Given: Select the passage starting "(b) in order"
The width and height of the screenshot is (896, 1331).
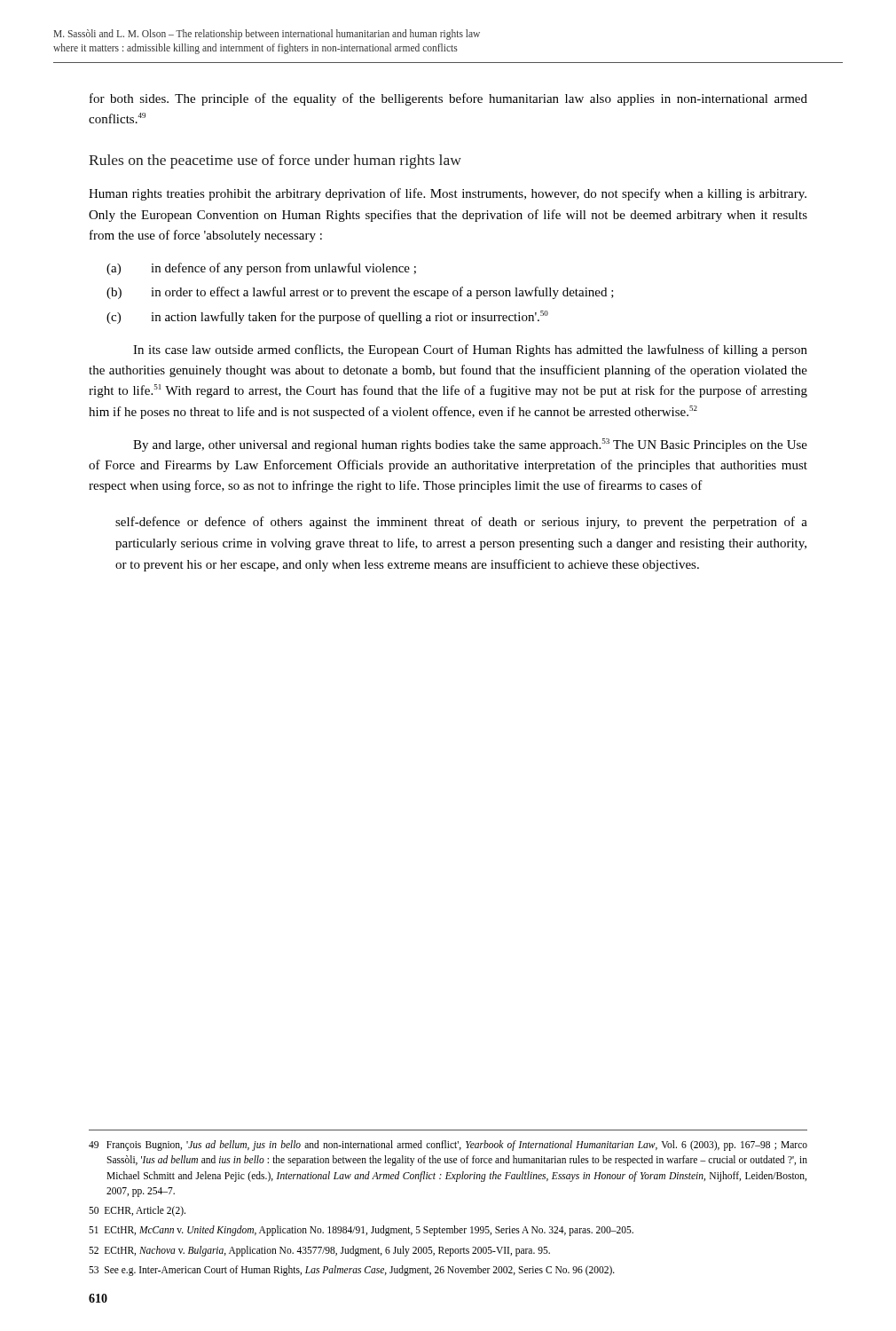Looking at the screenshot, I should click(457, 293).
